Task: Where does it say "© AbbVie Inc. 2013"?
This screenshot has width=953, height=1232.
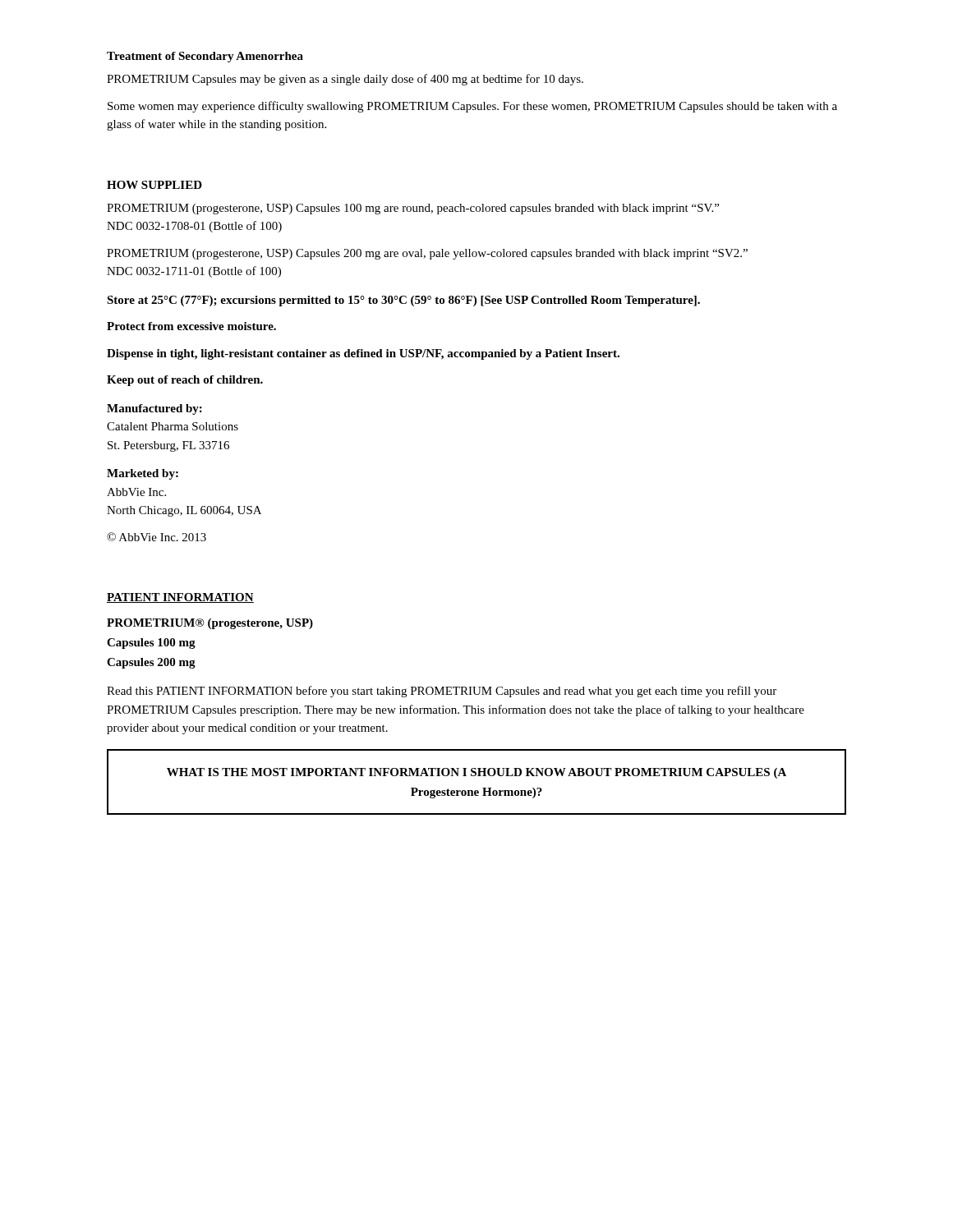Action: click(x=157, y=537)
